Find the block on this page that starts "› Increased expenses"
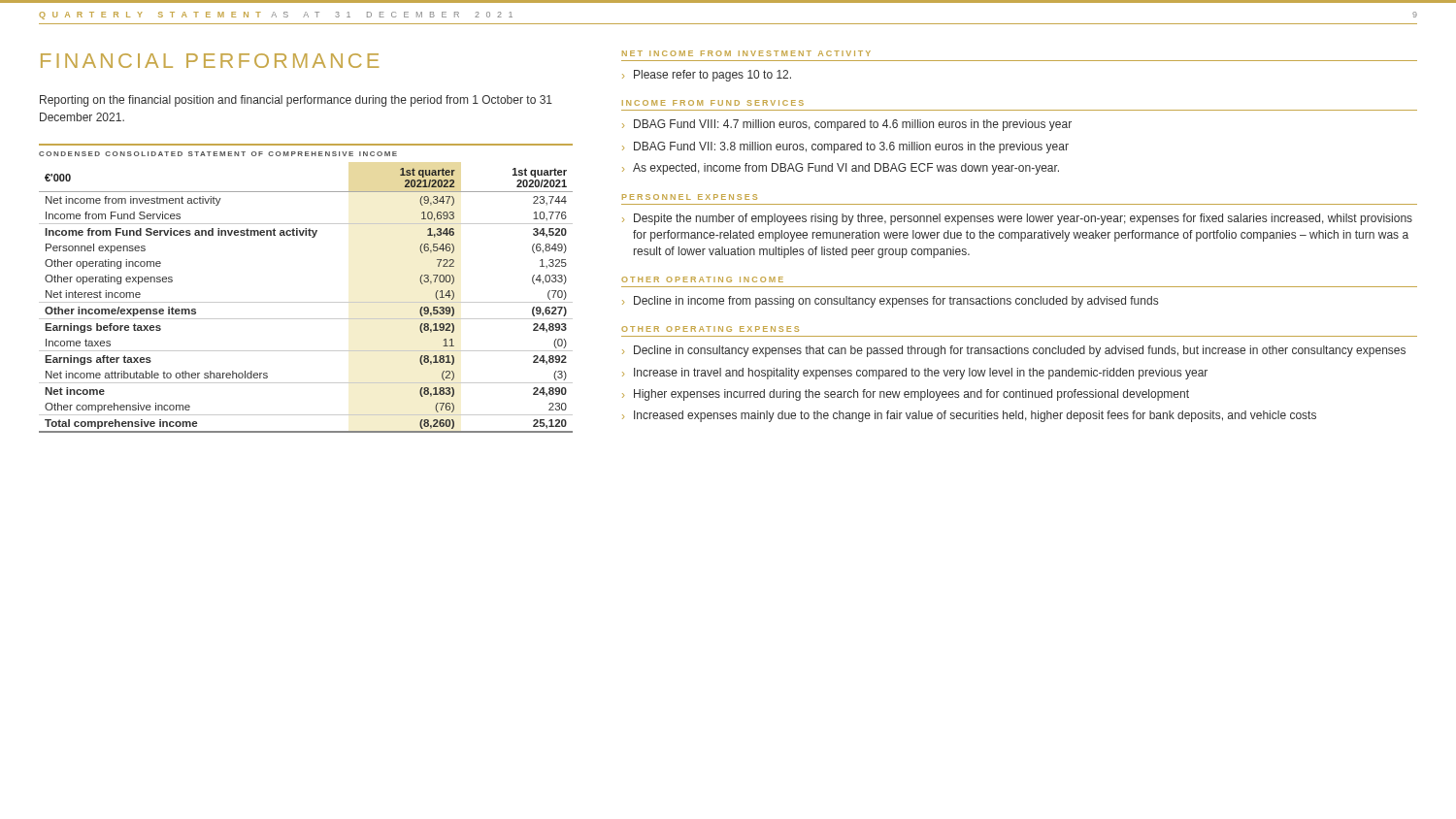The image size is (1456, 819). pyautogui.click(x=1019, y=417)
